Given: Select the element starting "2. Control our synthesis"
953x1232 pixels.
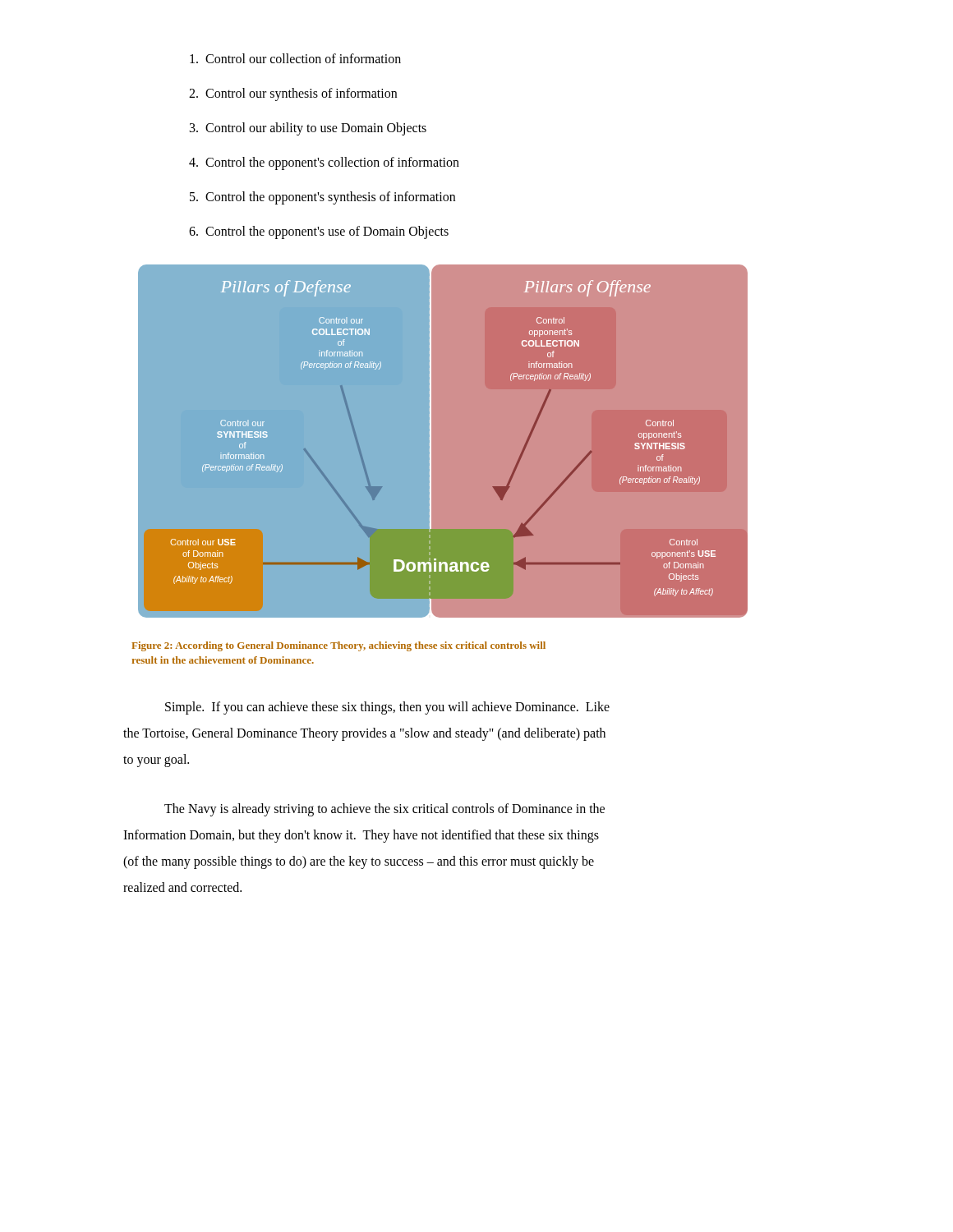Looking at the screenshot, I should pos(293,94).
